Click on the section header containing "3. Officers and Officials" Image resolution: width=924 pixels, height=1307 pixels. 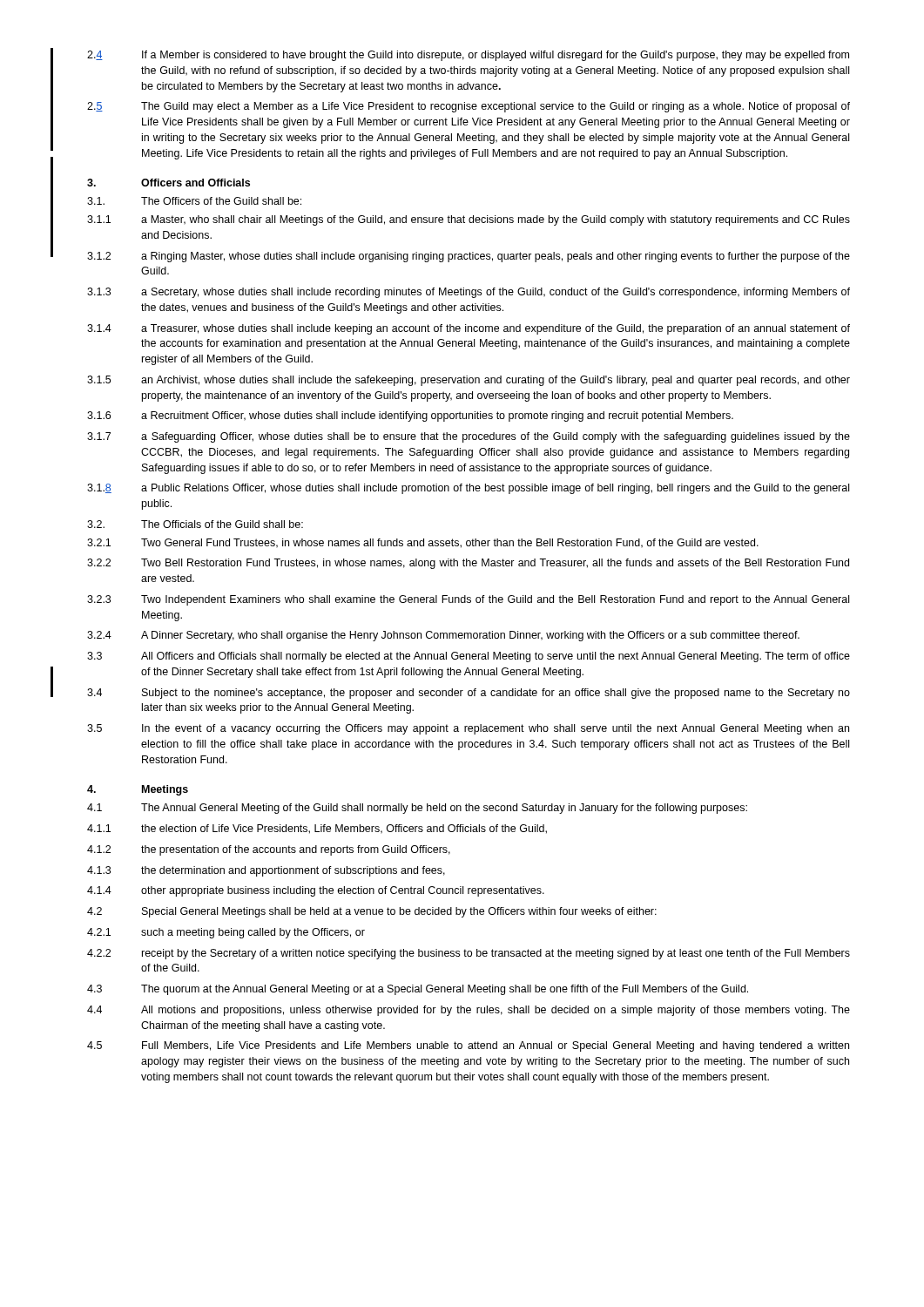[169, 183]
